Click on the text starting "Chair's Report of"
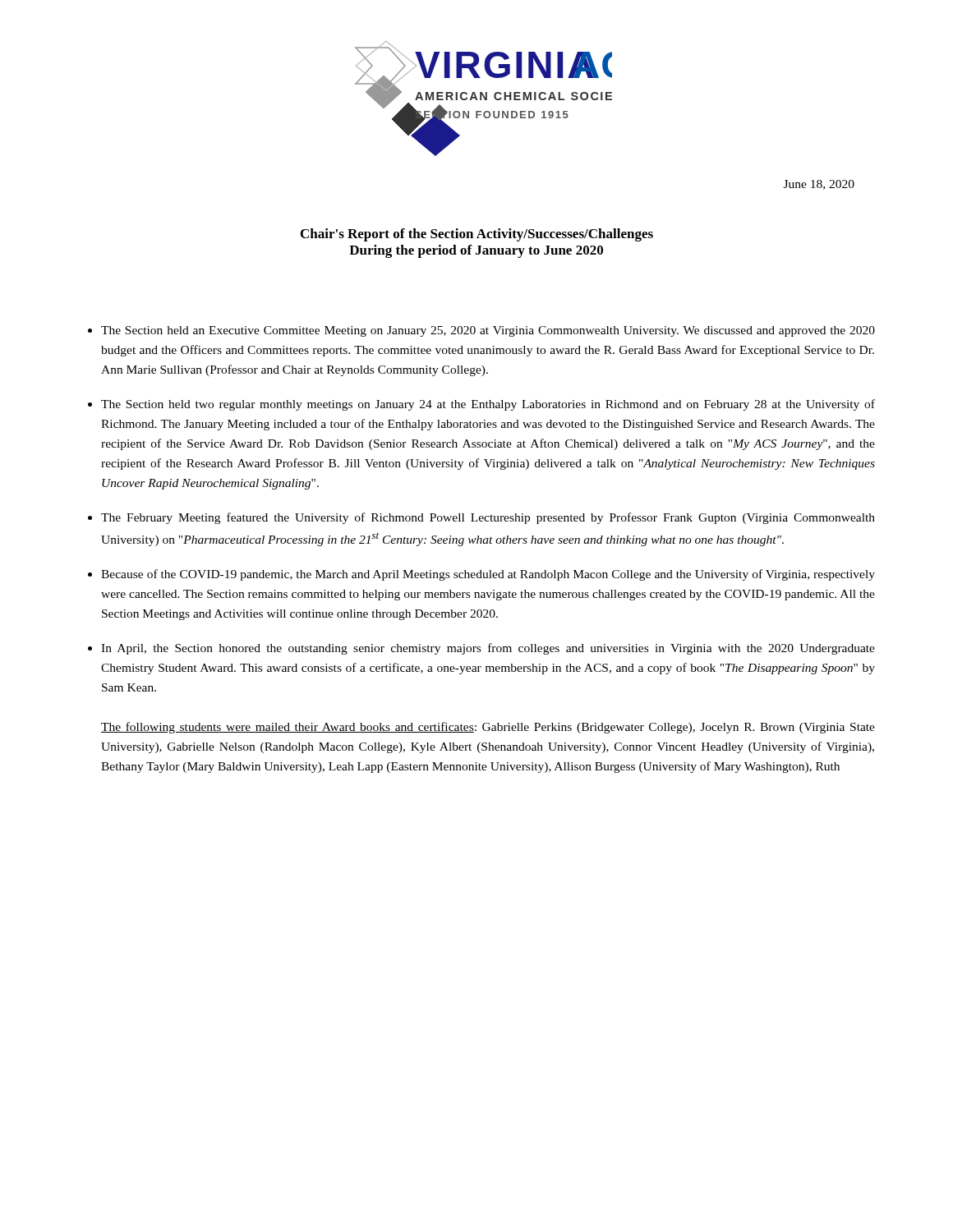The image size is (953, 1232). (476, 242)
